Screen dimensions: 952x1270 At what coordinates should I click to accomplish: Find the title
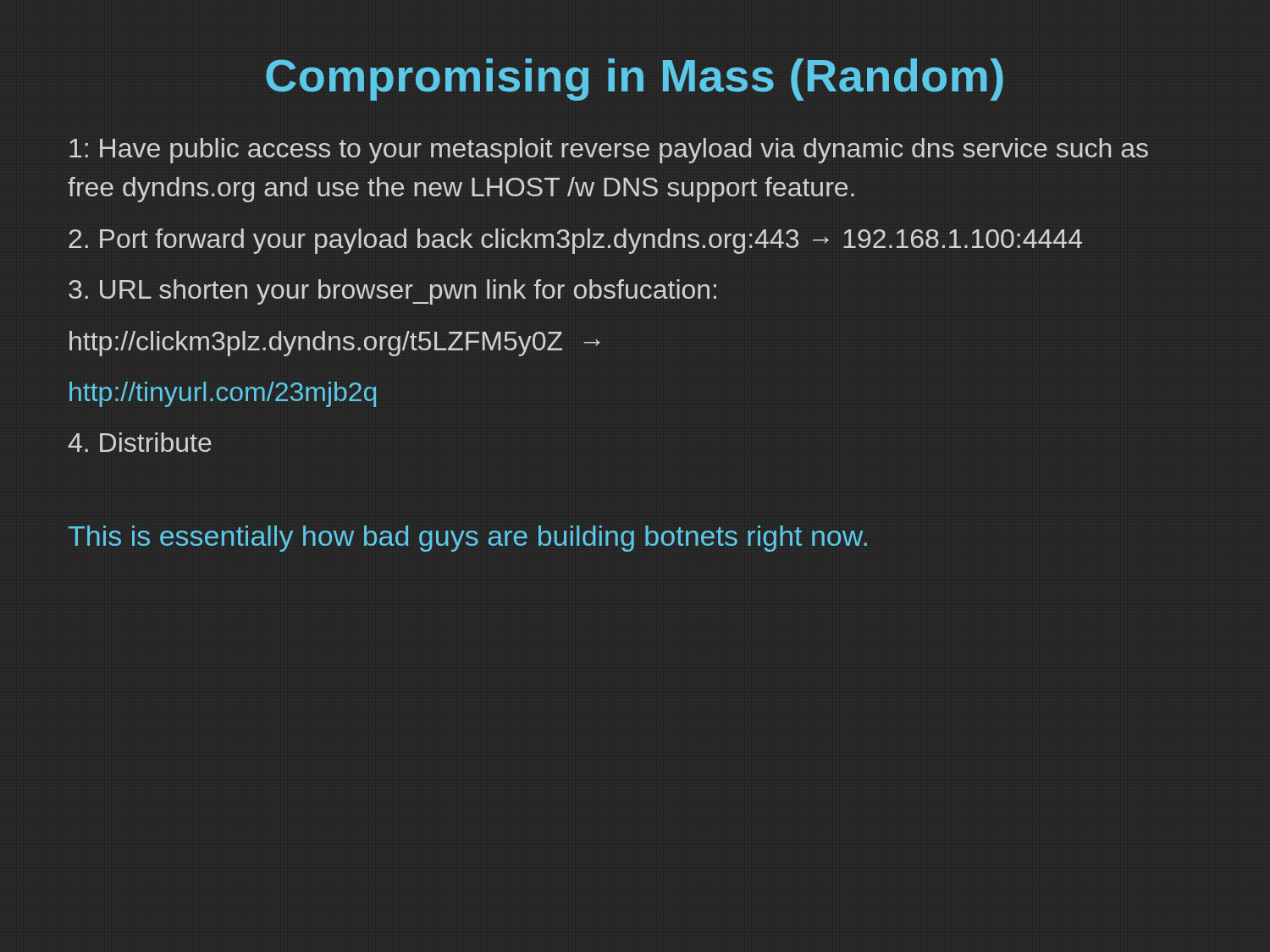[635, 75]
